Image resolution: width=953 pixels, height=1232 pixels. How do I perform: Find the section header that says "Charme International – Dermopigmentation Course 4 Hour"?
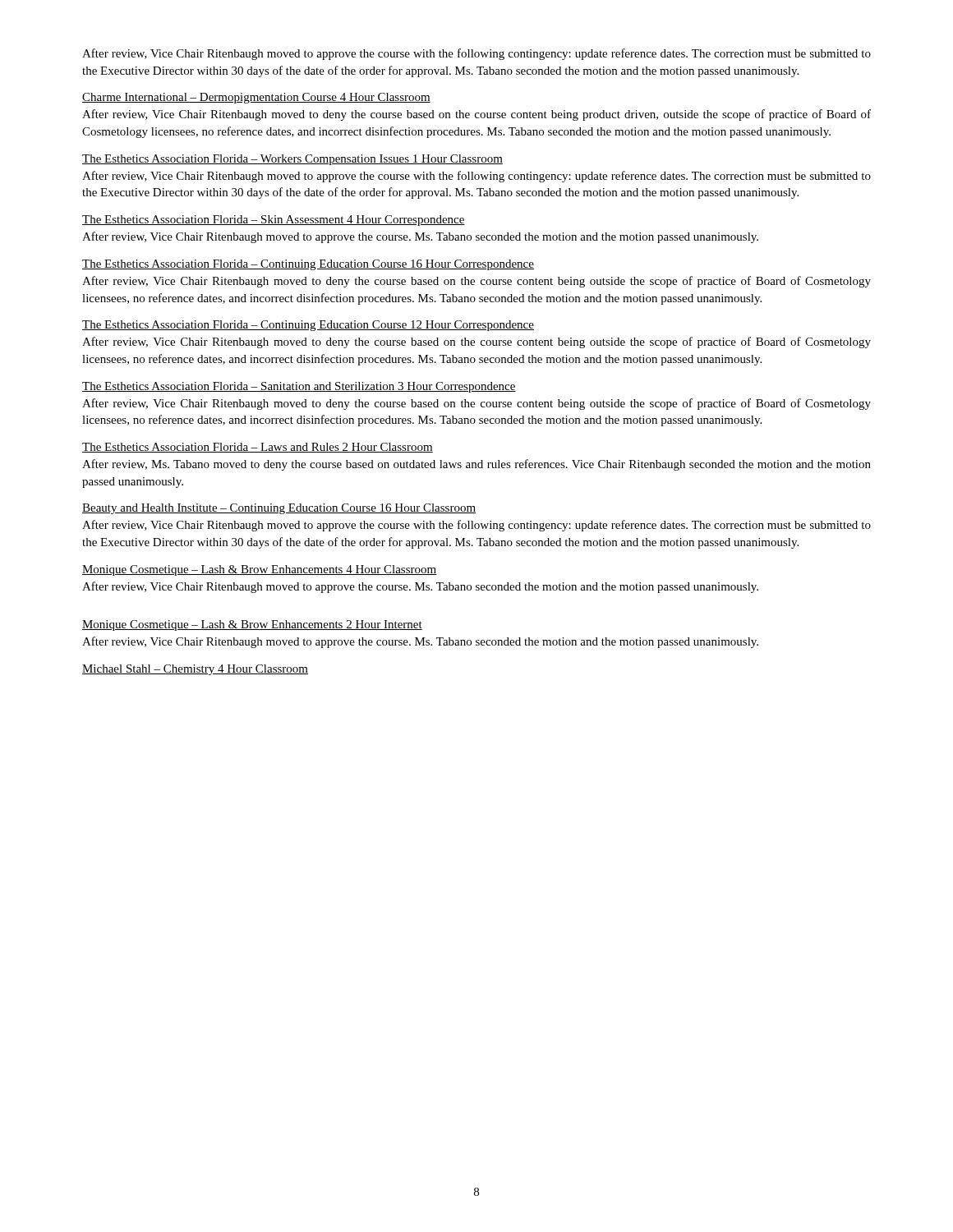[x=256, y=97]
